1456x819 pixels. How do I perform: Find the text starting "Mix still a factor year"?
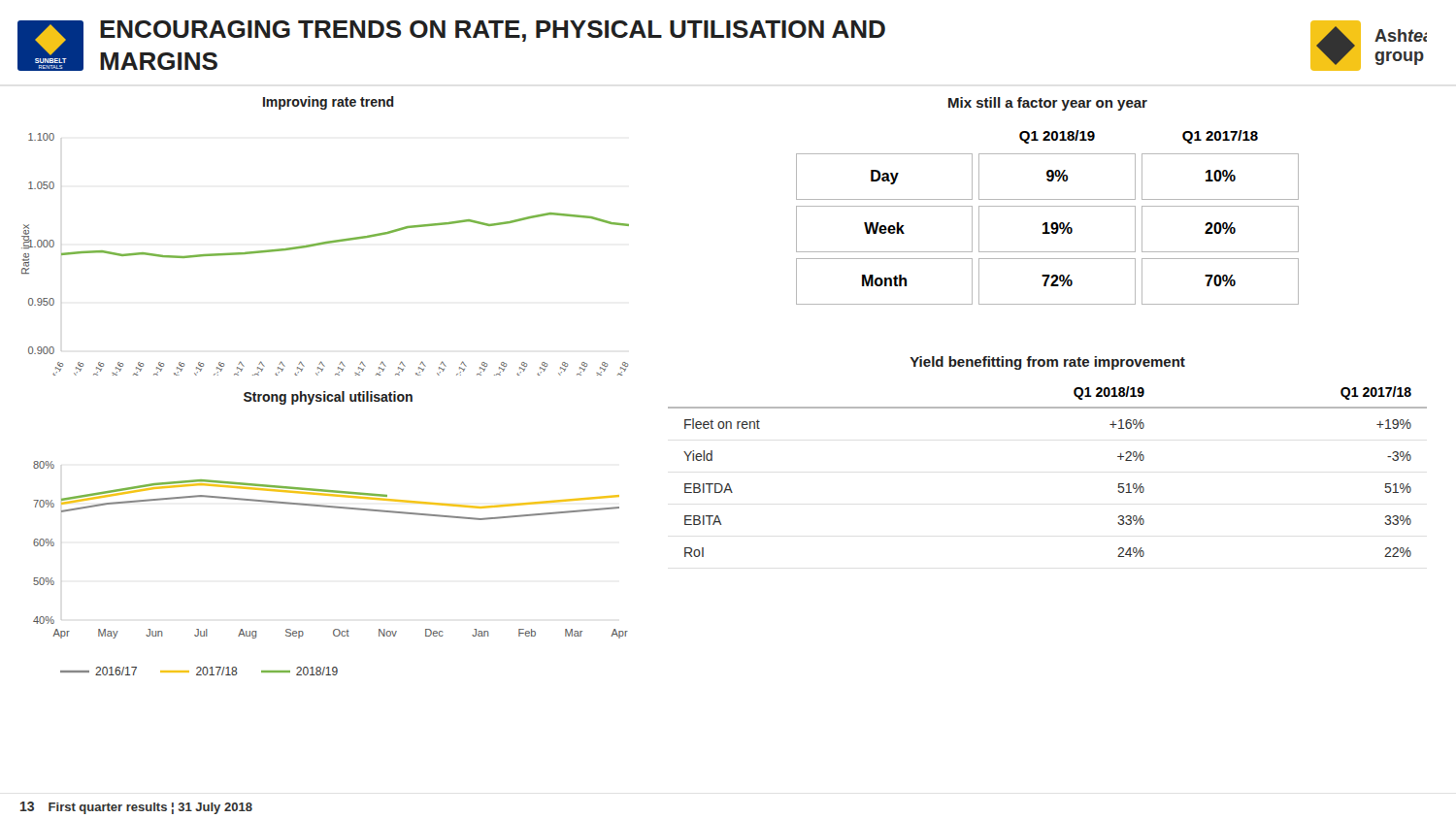[1047, 102]
